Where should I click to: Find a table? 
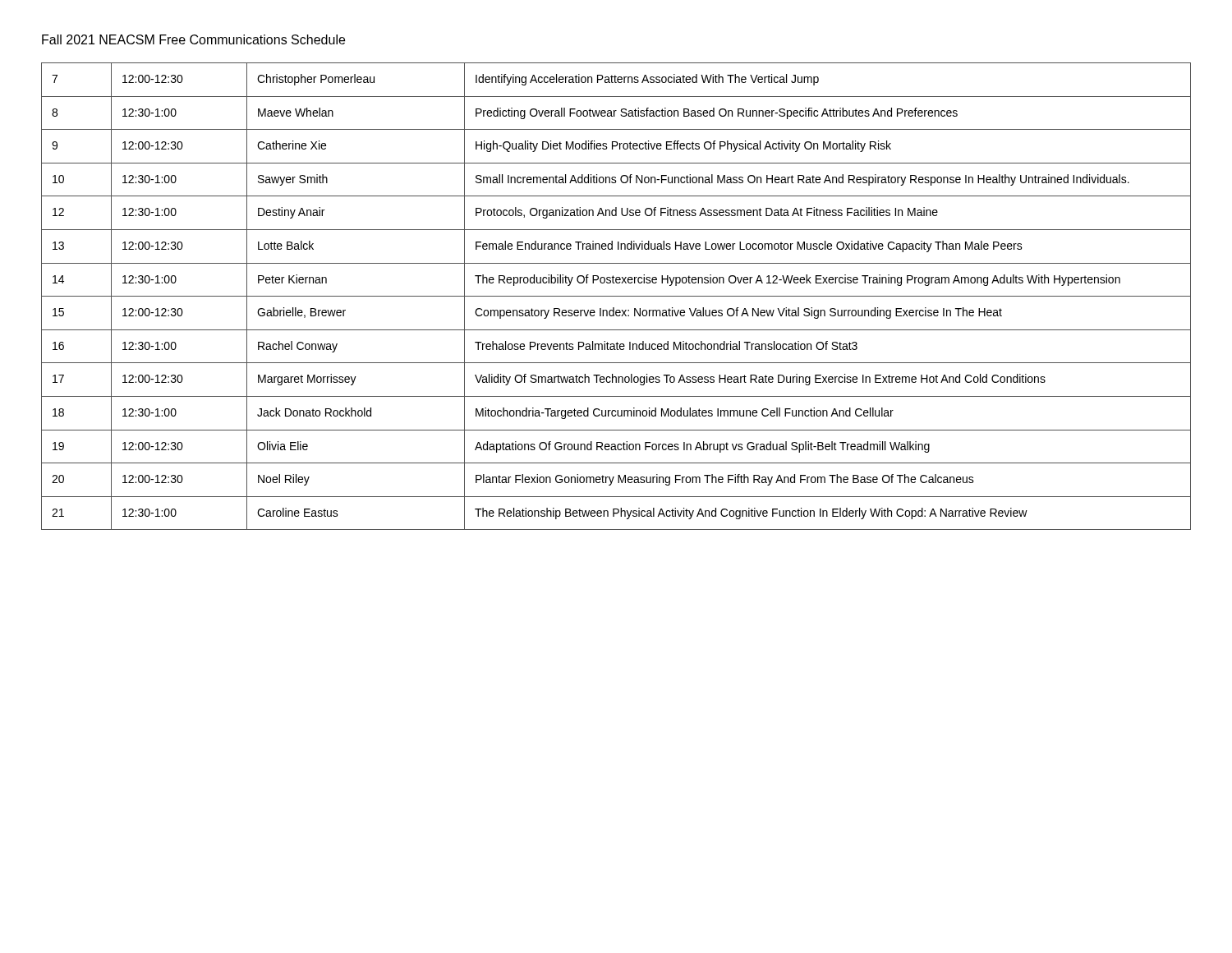[x=616, y=296]
